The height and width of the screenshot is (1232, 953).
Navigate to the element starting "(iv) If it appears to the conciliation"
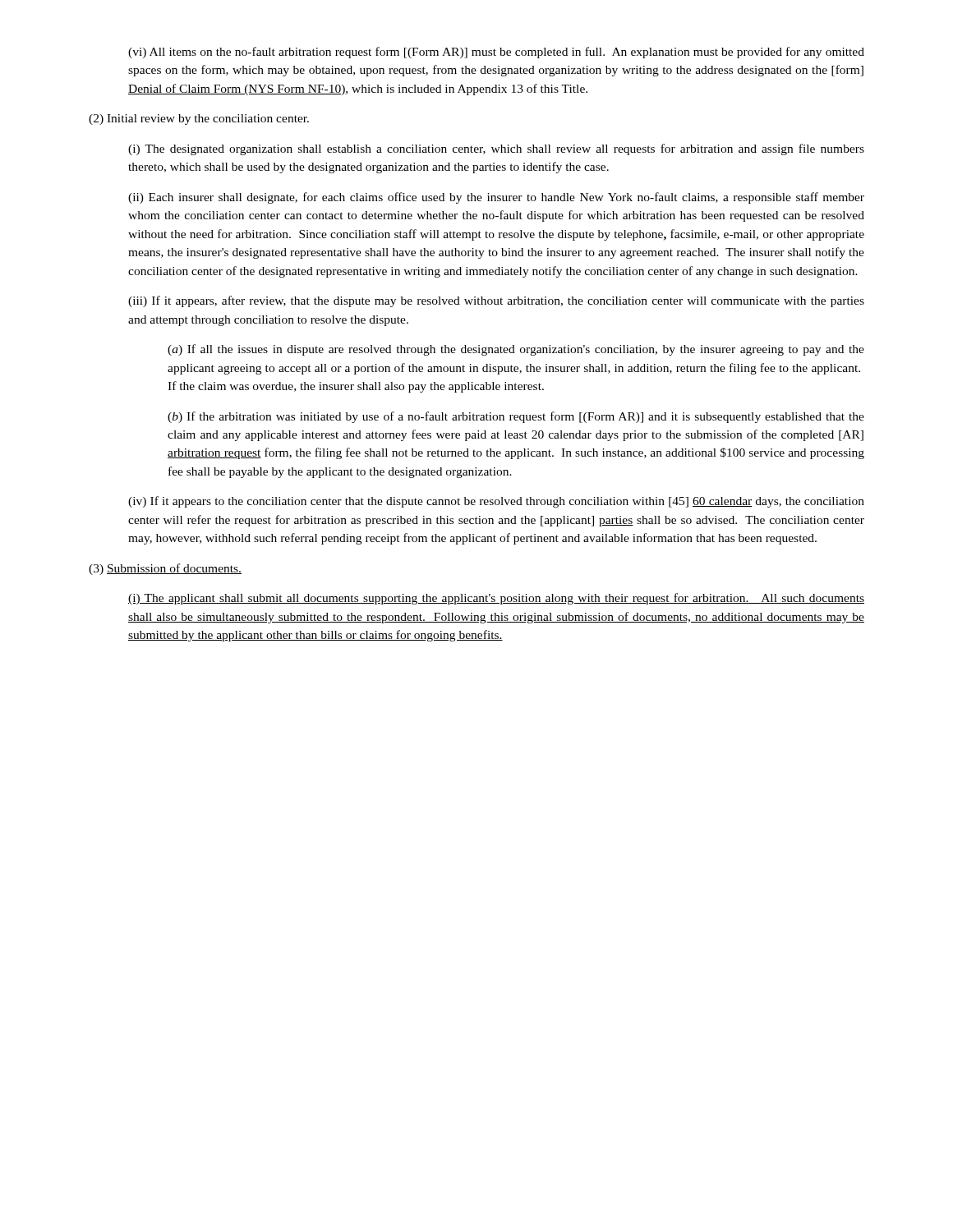click(496, 520)
